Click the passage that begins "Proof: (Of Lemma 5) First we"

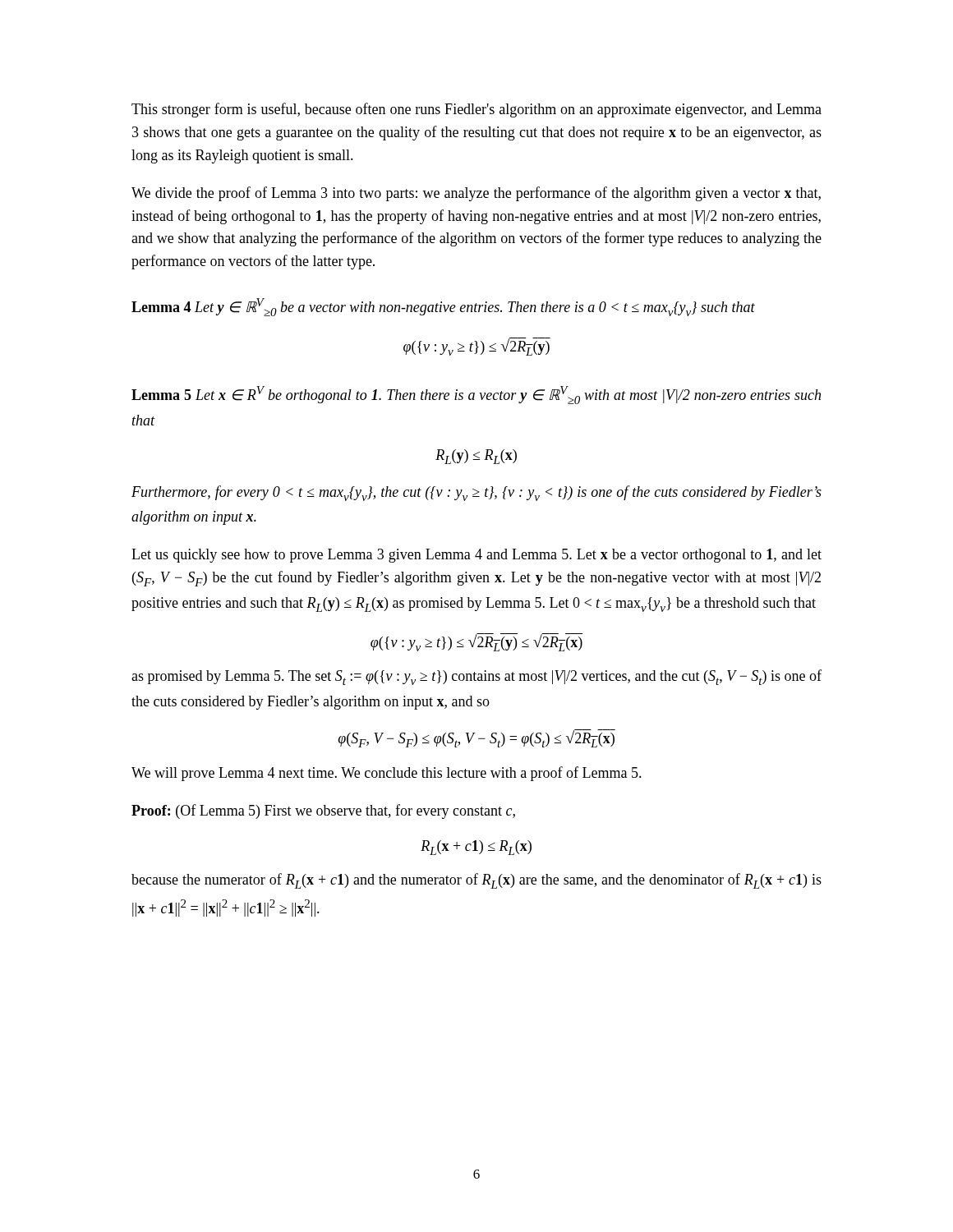476,860
